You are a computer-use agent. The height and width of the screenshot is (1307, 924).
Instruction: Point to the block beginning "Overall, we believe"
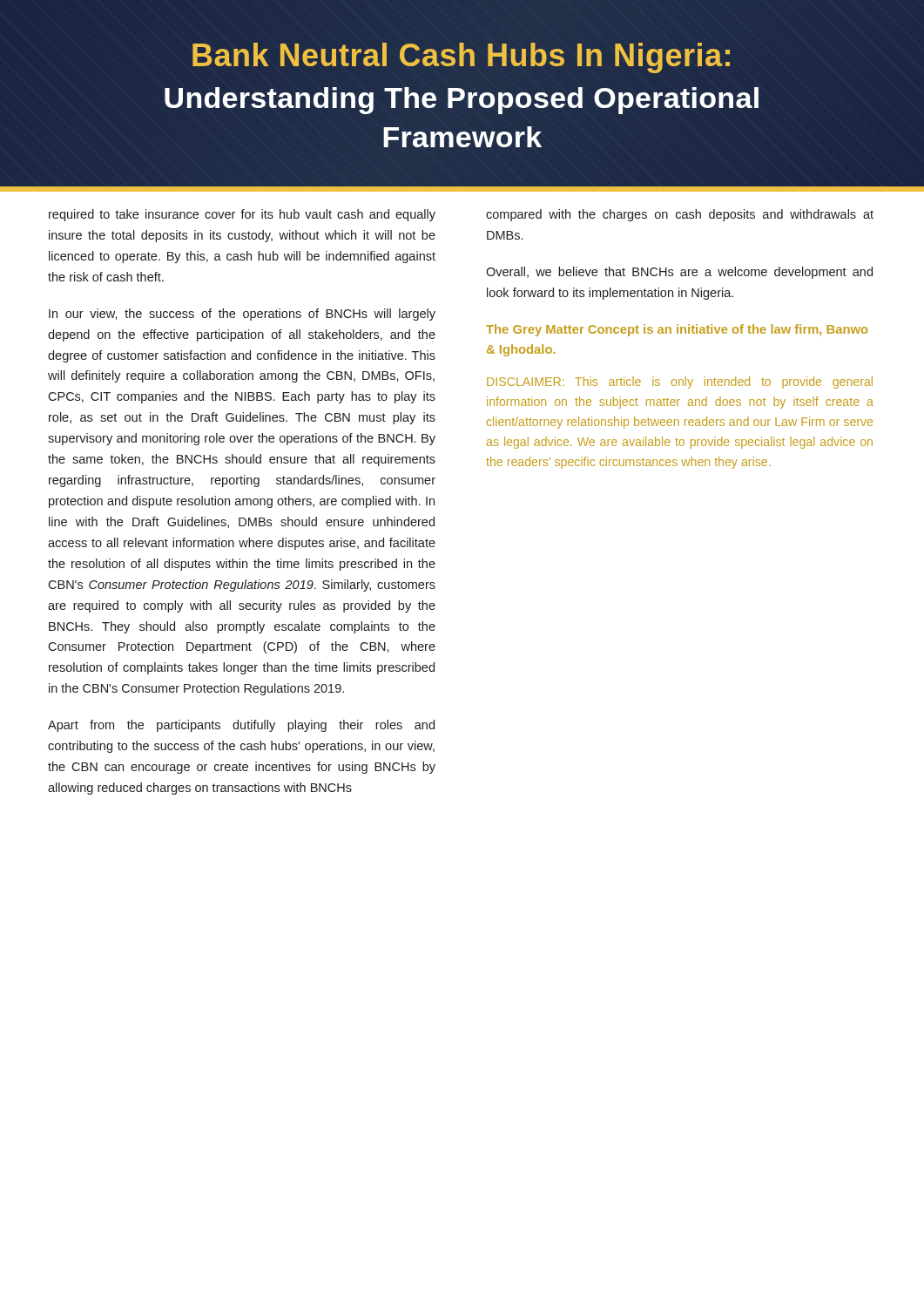[680, 282]
